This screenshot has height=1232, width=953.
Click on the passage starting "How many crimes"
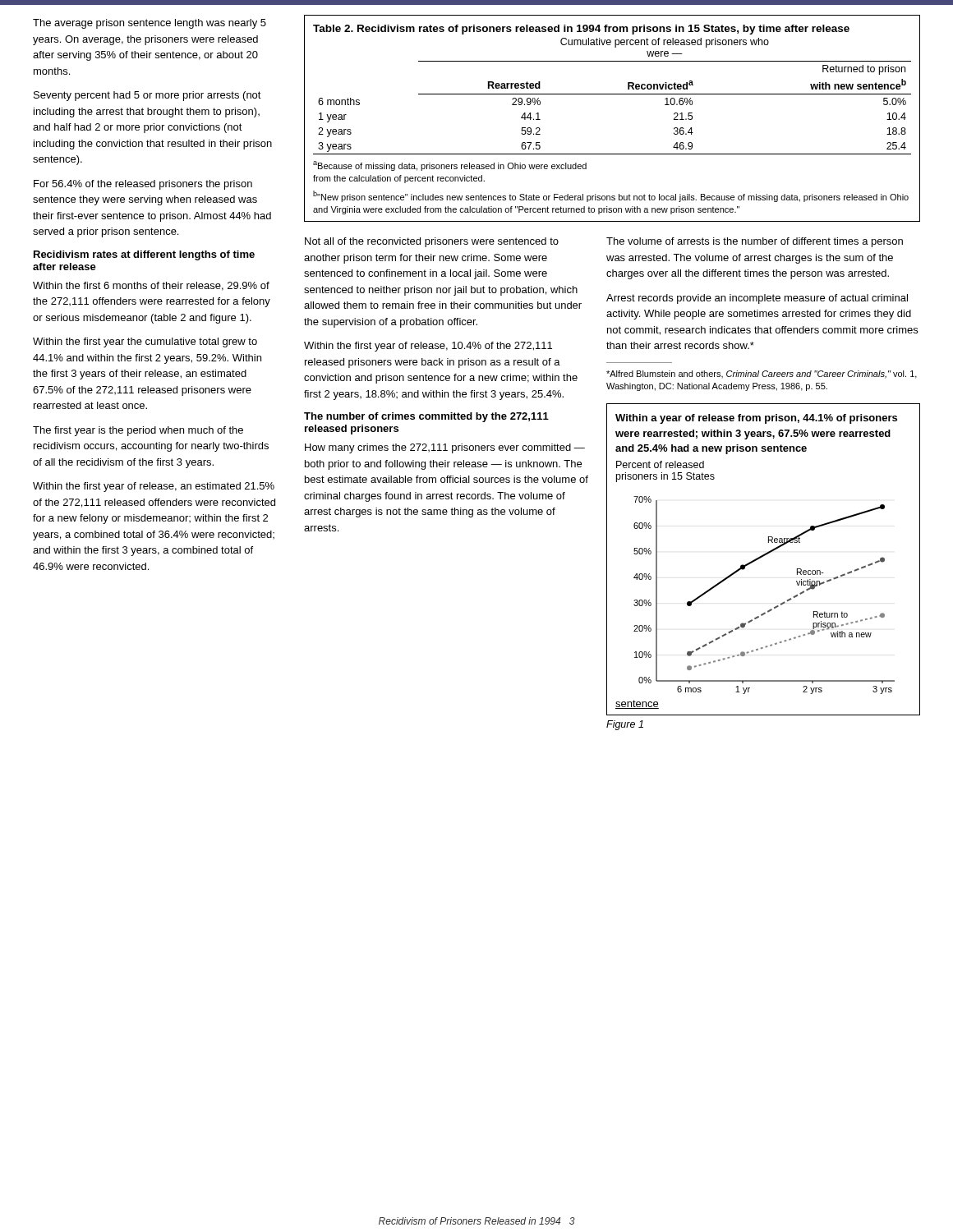(447, 488)
